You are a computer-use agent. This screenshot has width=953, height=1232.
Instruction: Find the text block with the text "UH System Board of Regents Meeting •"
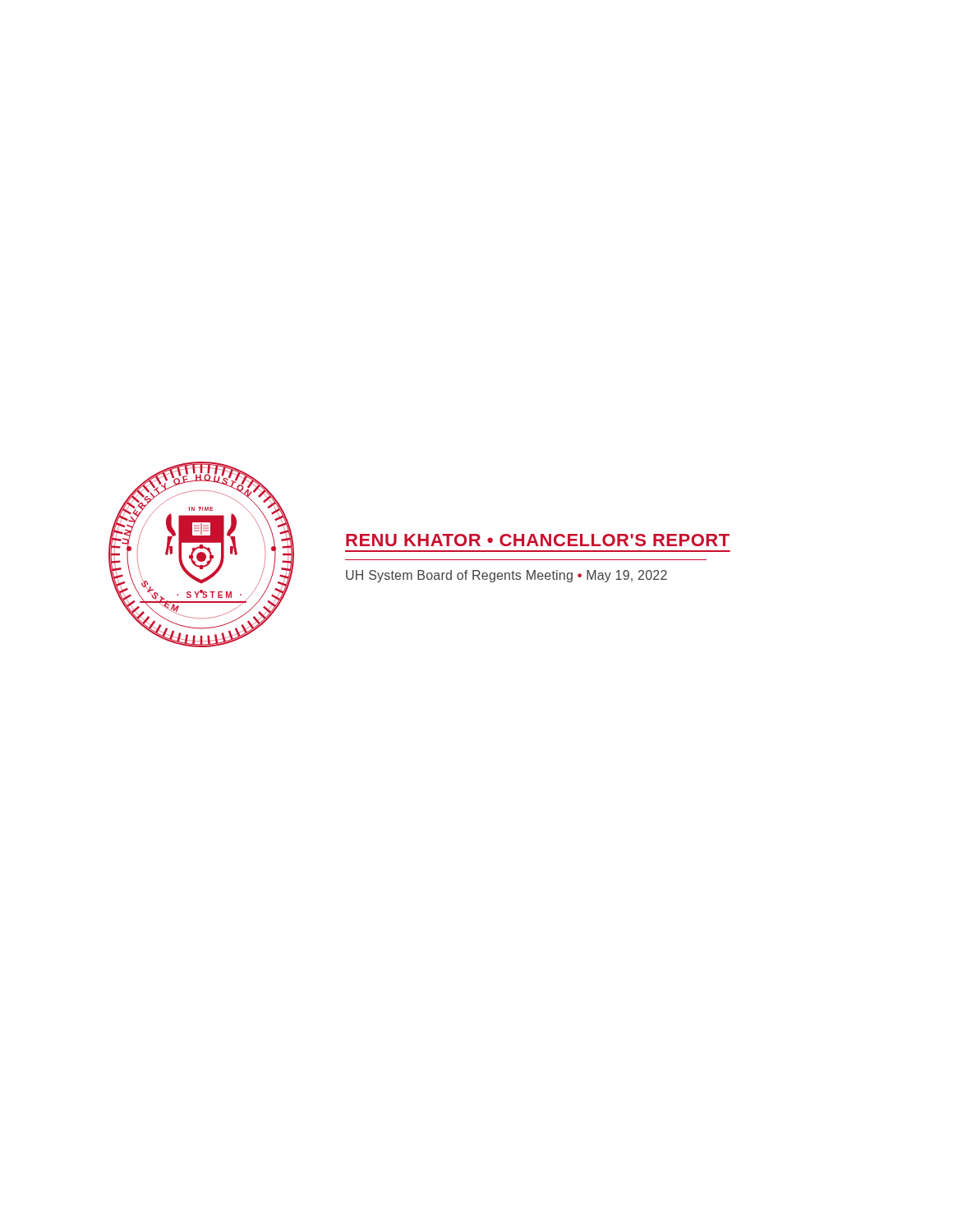tap(538, 575)
